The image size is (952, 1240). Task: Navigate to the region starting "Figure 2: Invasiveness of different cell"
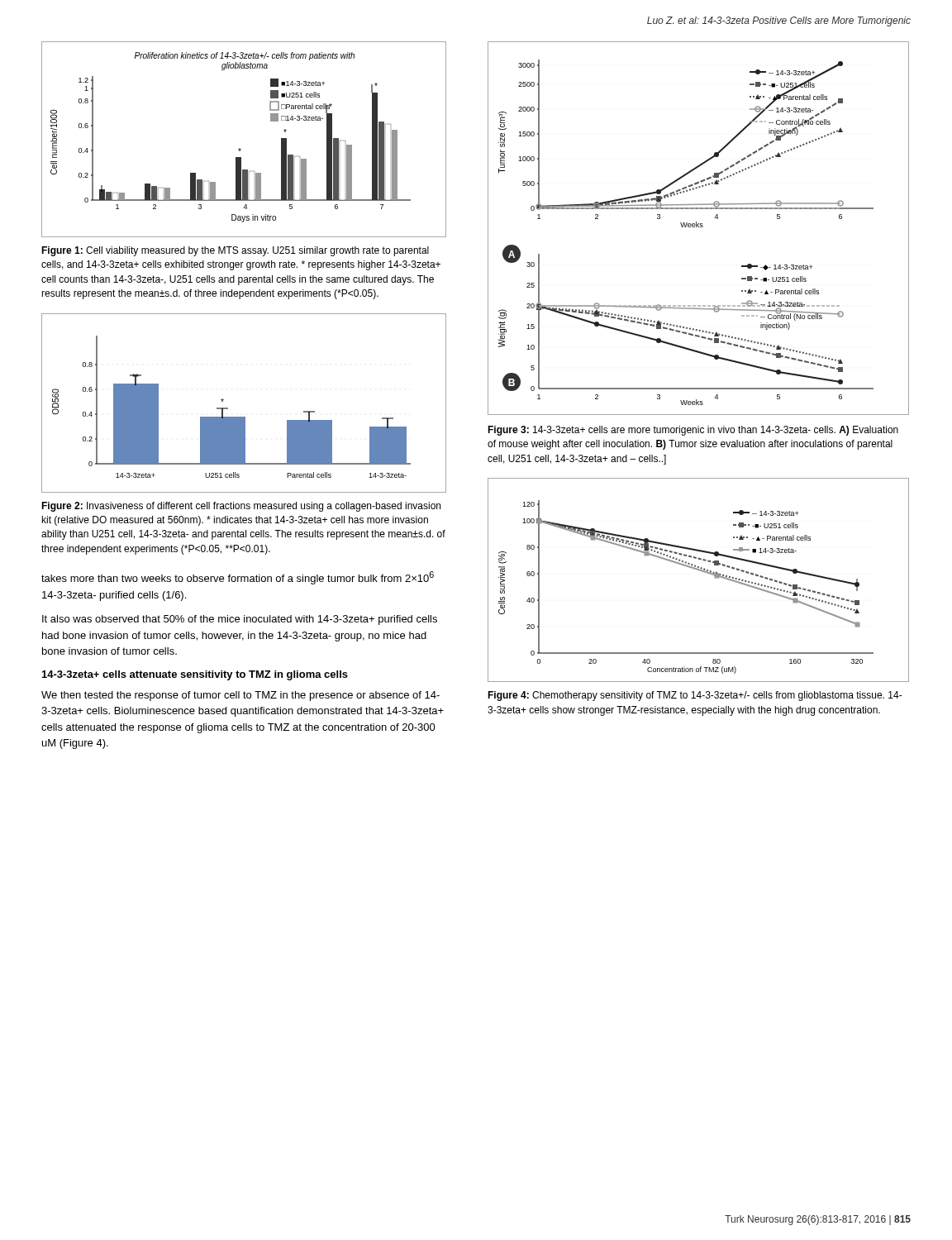click(243, 527)
